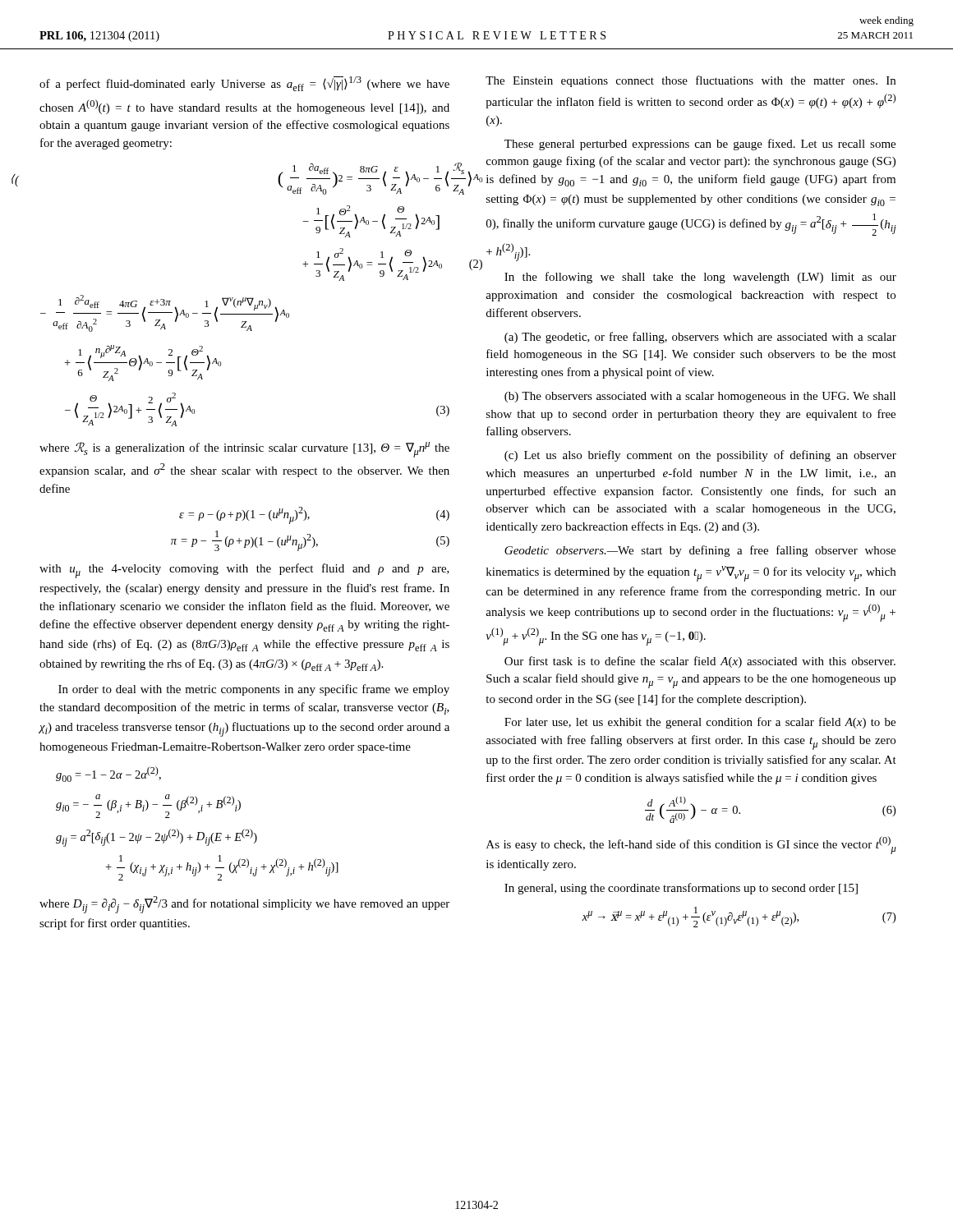Find the formula on this page that starts "− 1 aeff ∂2aeff ∂A02 = 4πG"
Image resolution: width=953 pixels, height=1232 pixels.
(165, 313)
